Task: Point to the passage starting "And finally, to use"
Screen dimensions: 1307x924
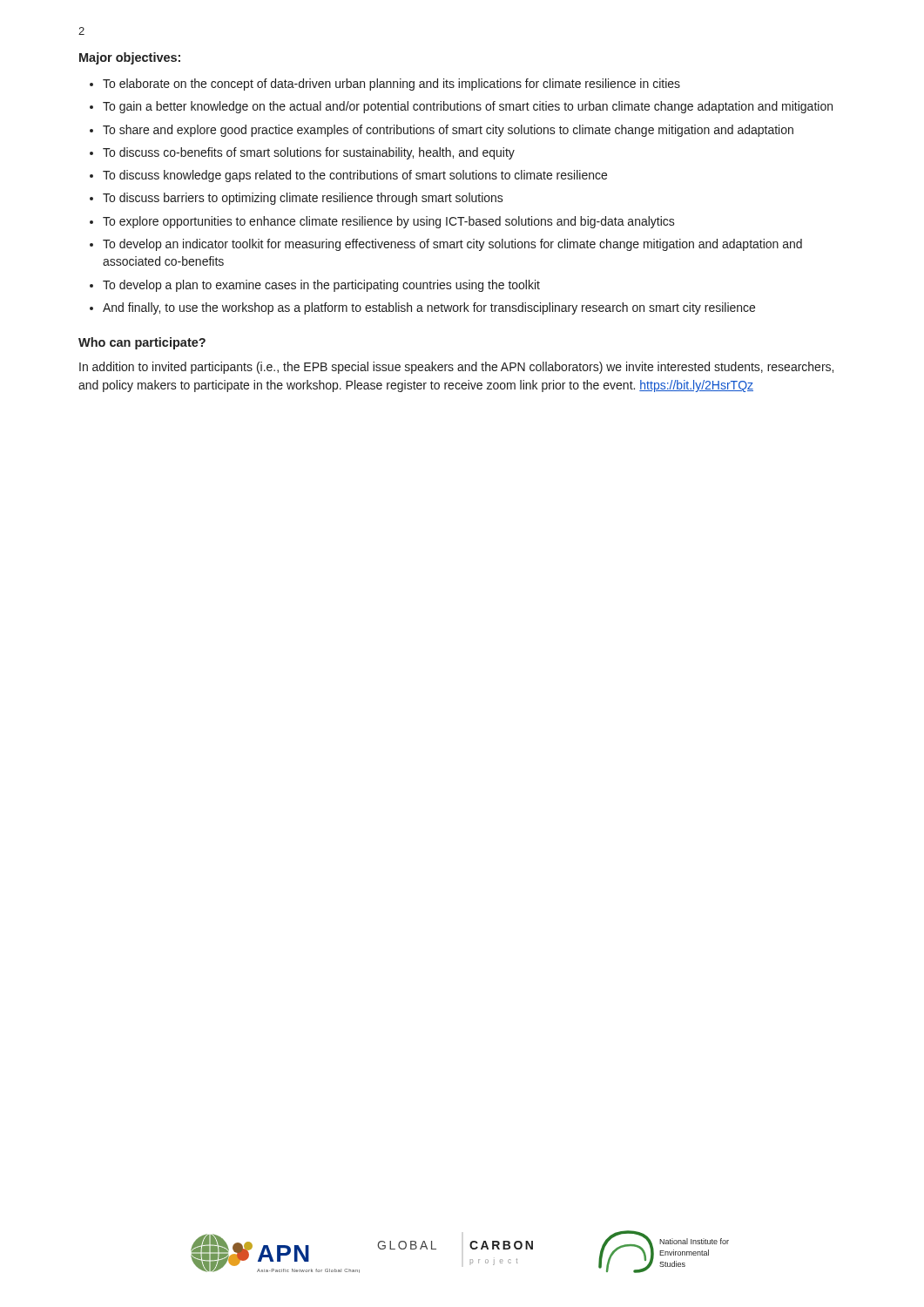Action: coord(429,308)
